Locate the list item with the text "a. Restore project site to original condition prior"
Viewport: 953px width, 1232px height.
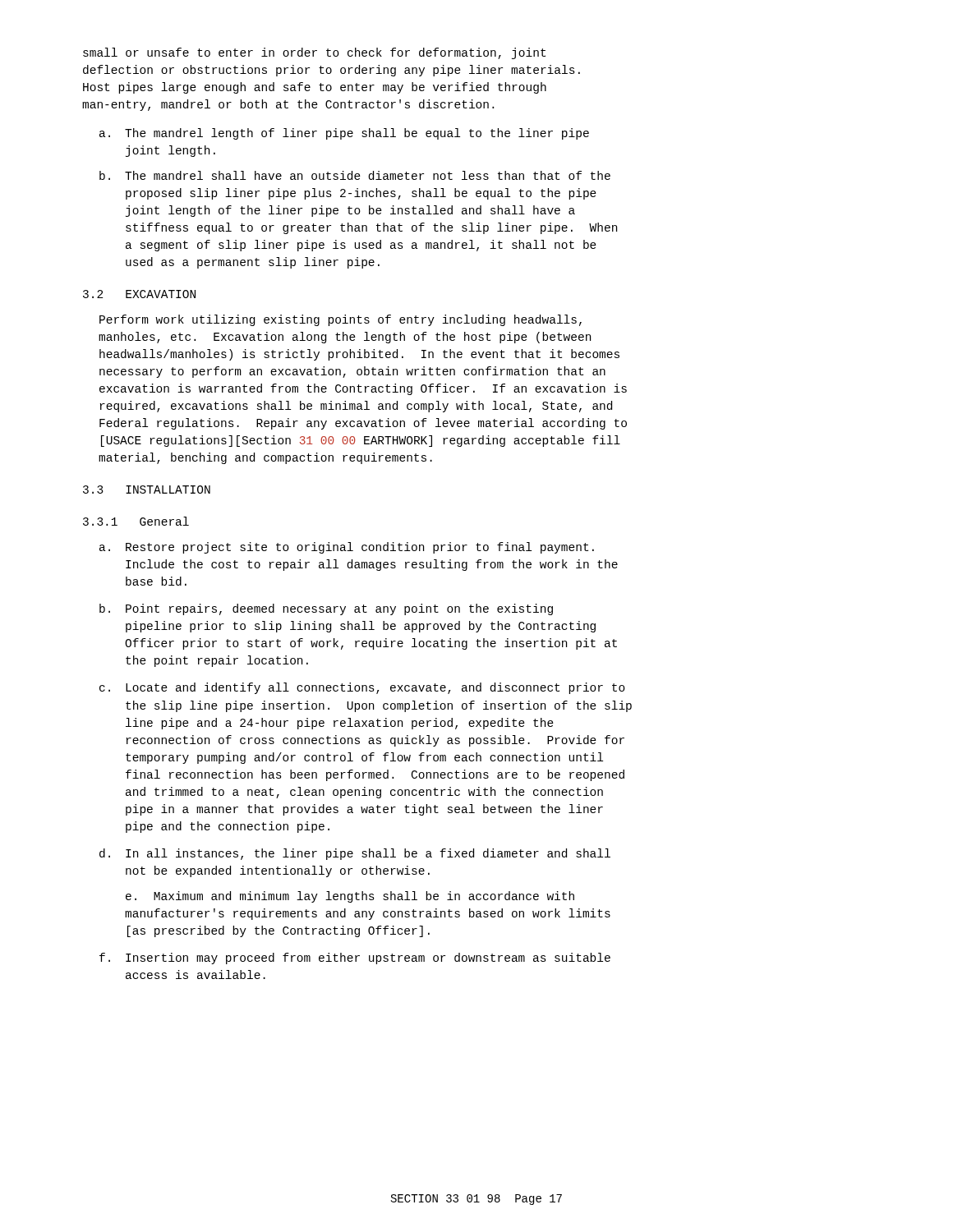coord(489,566)
